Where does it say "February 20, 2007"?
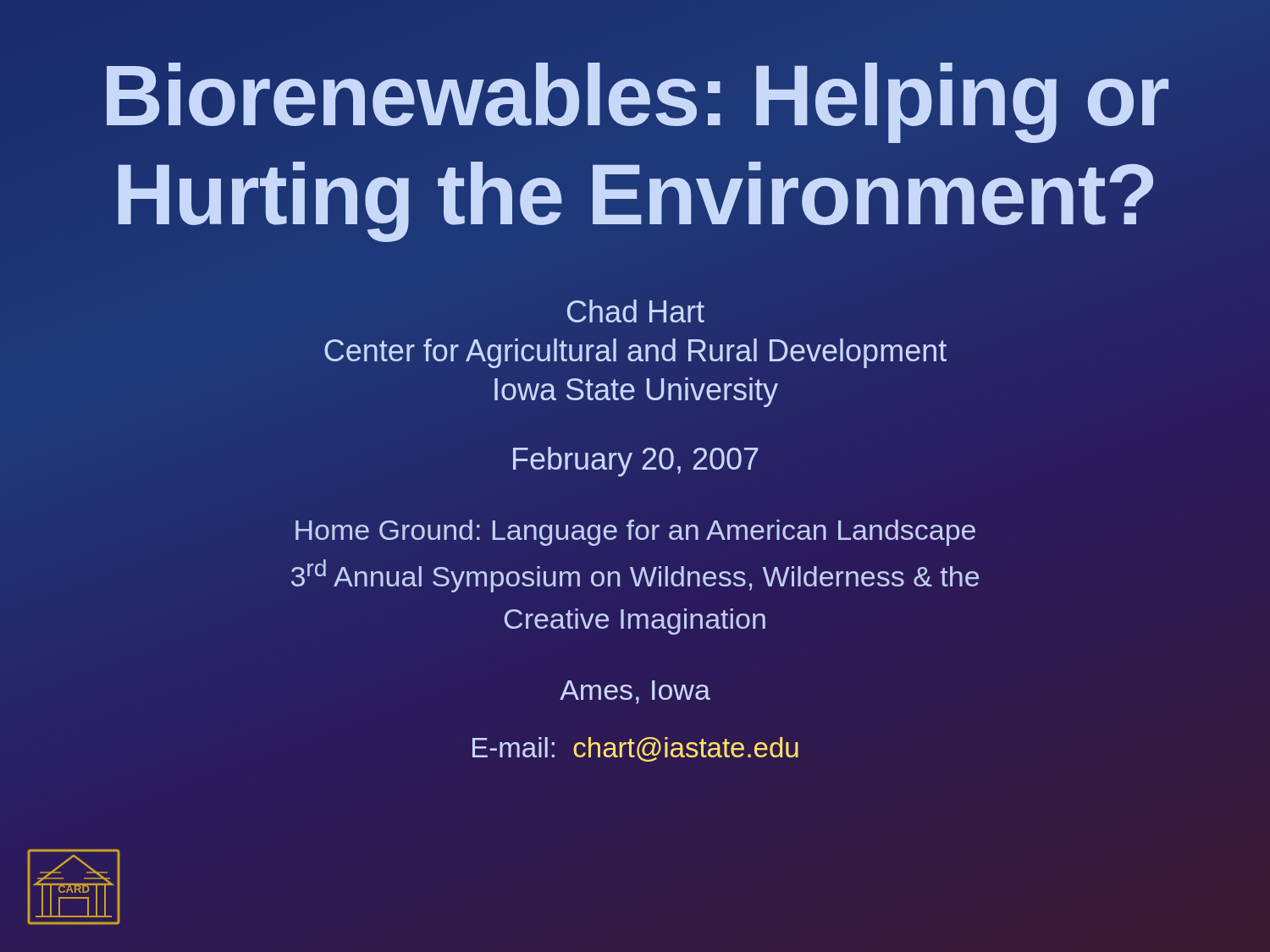This screenshot has height=952, width=1270. (x=635, y=459)
